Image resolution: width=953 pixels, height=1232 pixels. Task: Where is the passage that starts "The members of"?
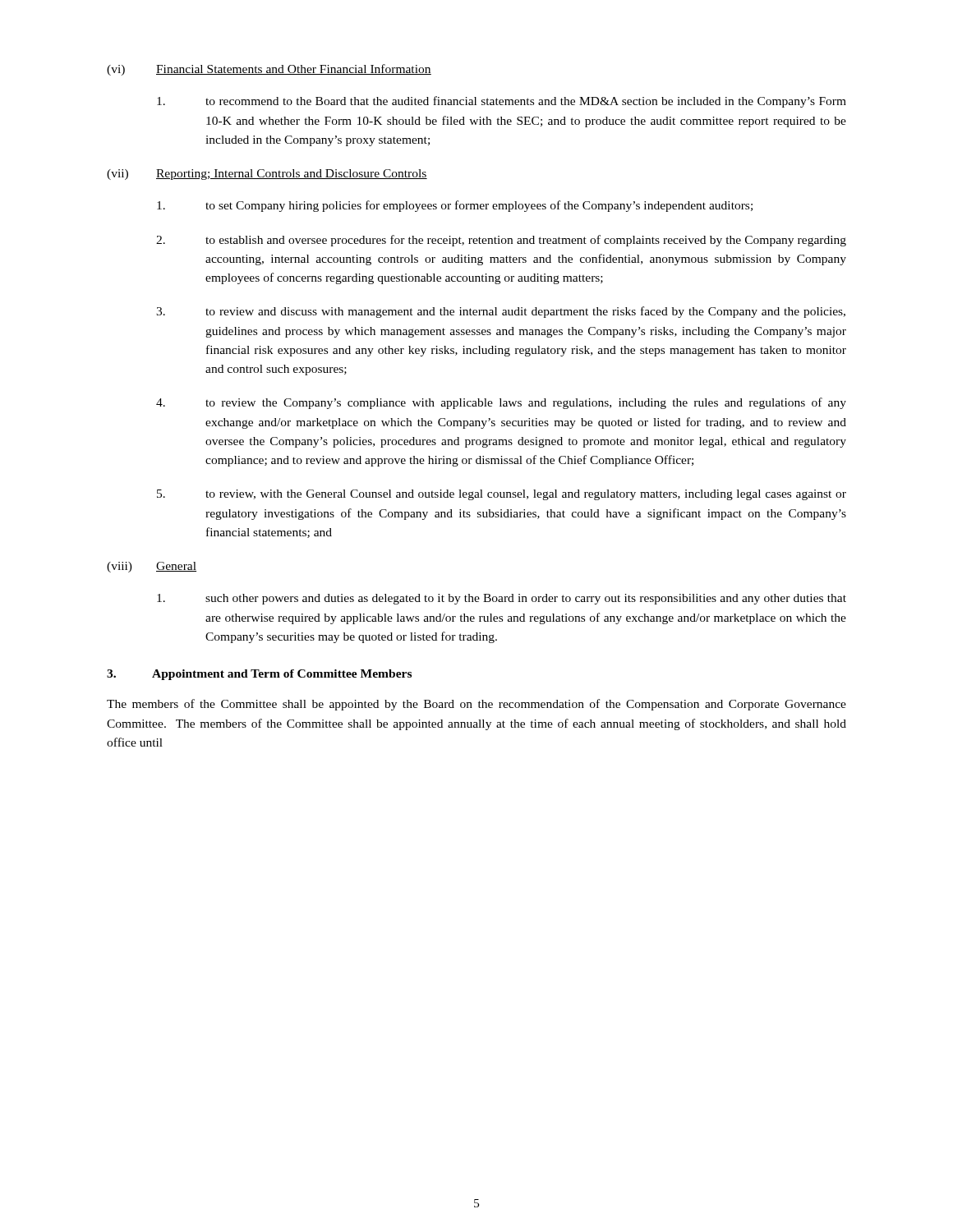(476, 723)
